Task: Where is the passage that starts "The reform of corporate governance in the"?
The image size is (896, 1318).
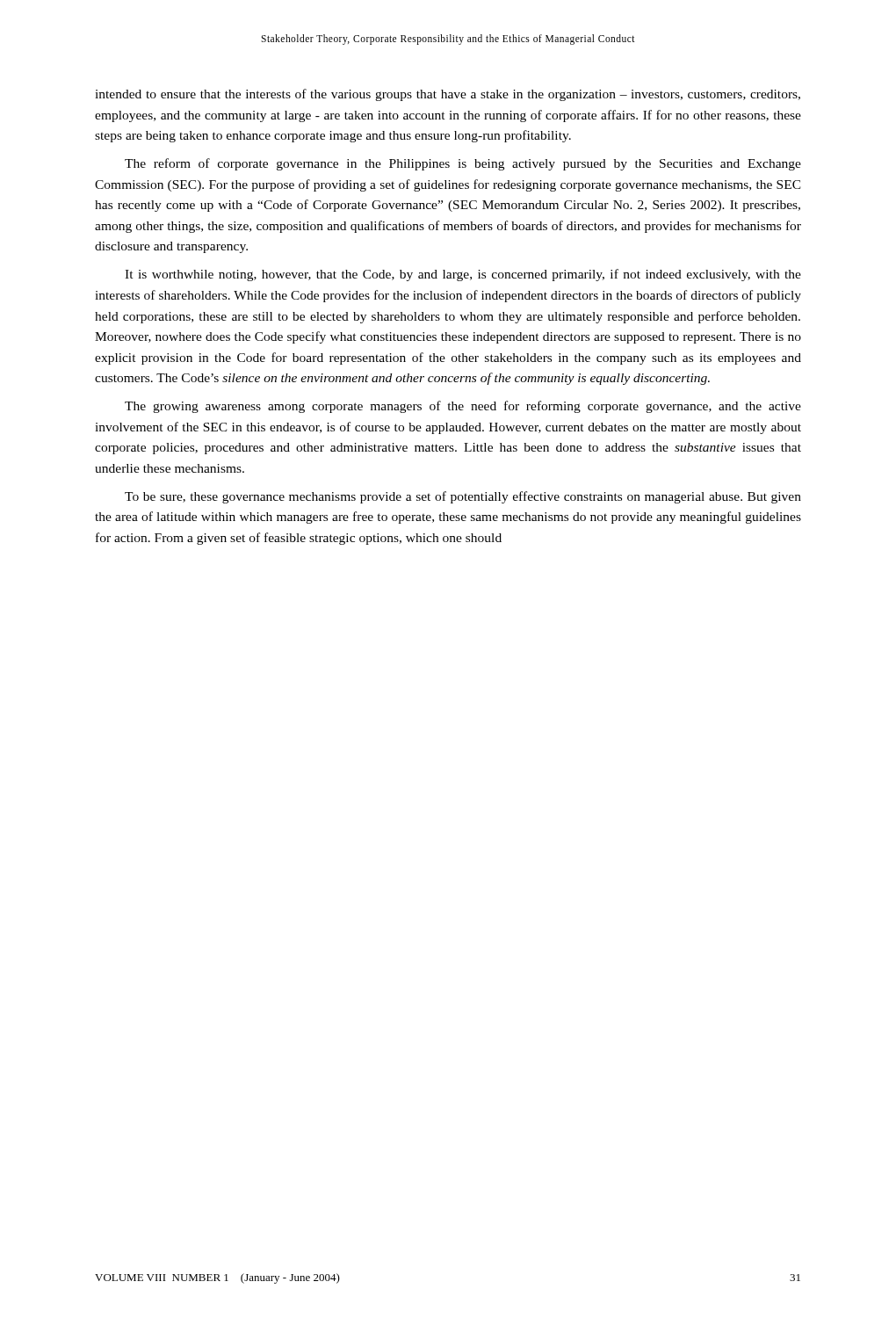Action: (448, 205)
